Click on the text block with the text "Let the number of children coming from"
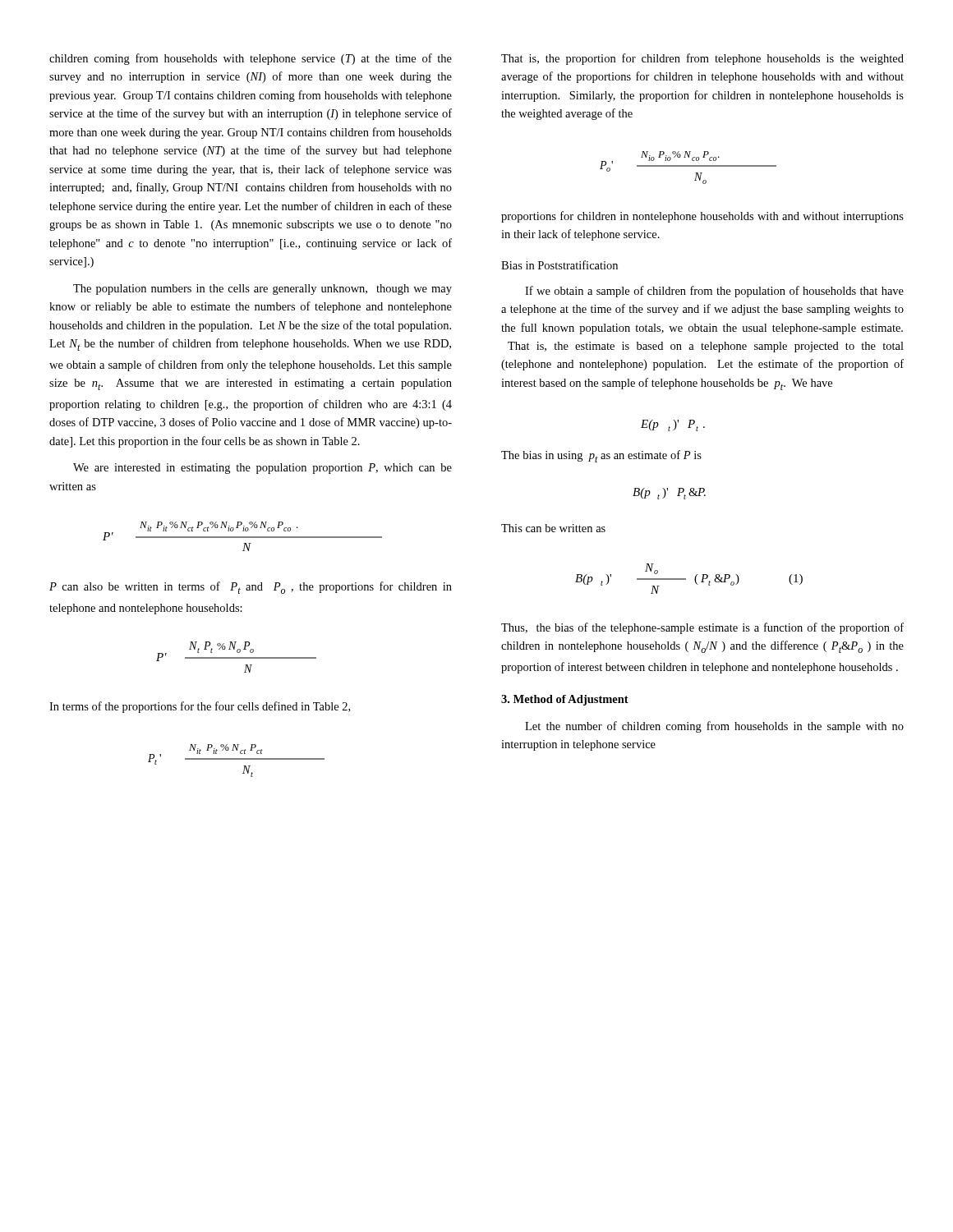Viewport: 953px width, 1232px height. [x=702, y=735]
